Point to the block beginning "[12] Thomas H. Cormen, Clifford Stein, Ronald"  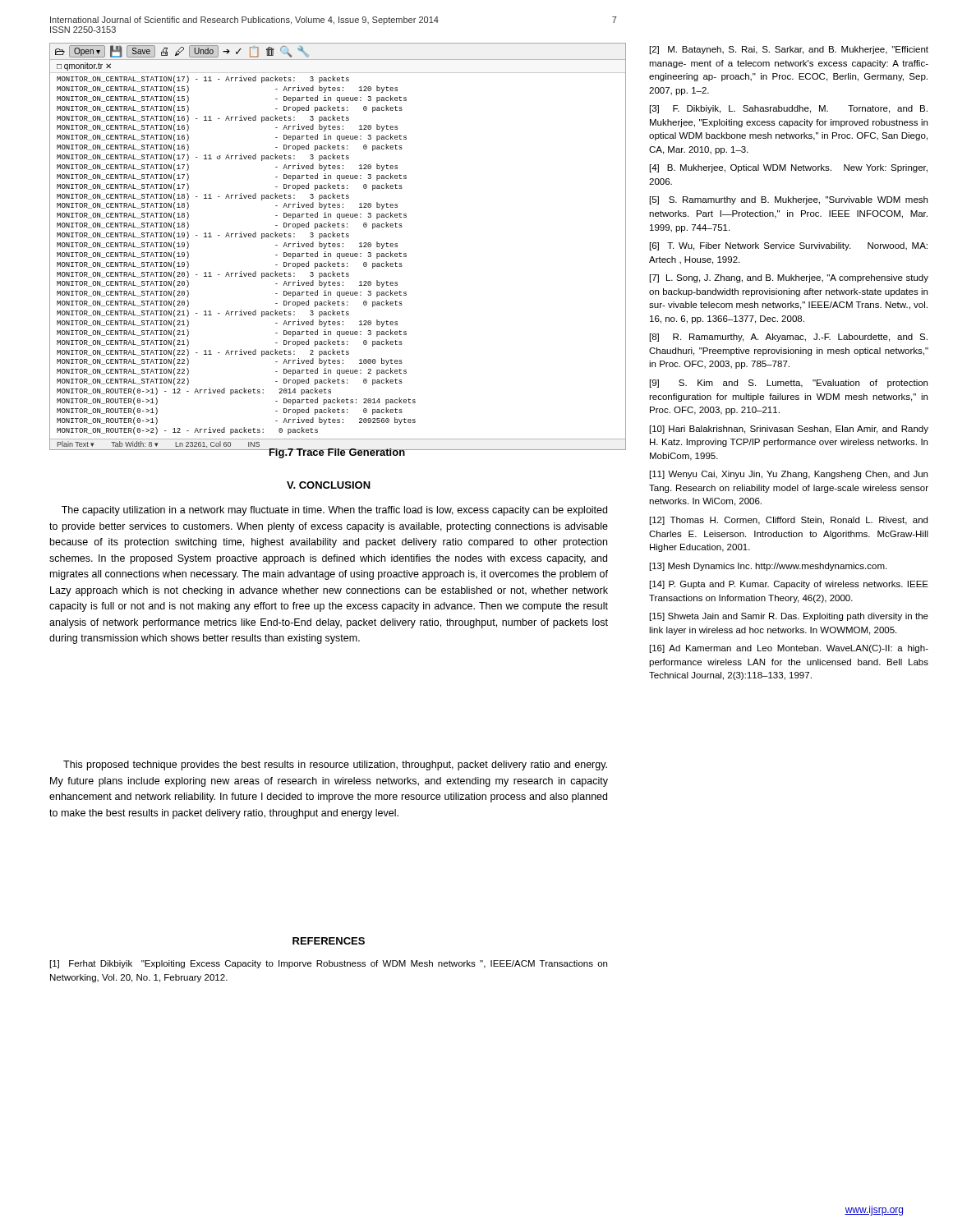pyautogui.click(x=789, y=533)
